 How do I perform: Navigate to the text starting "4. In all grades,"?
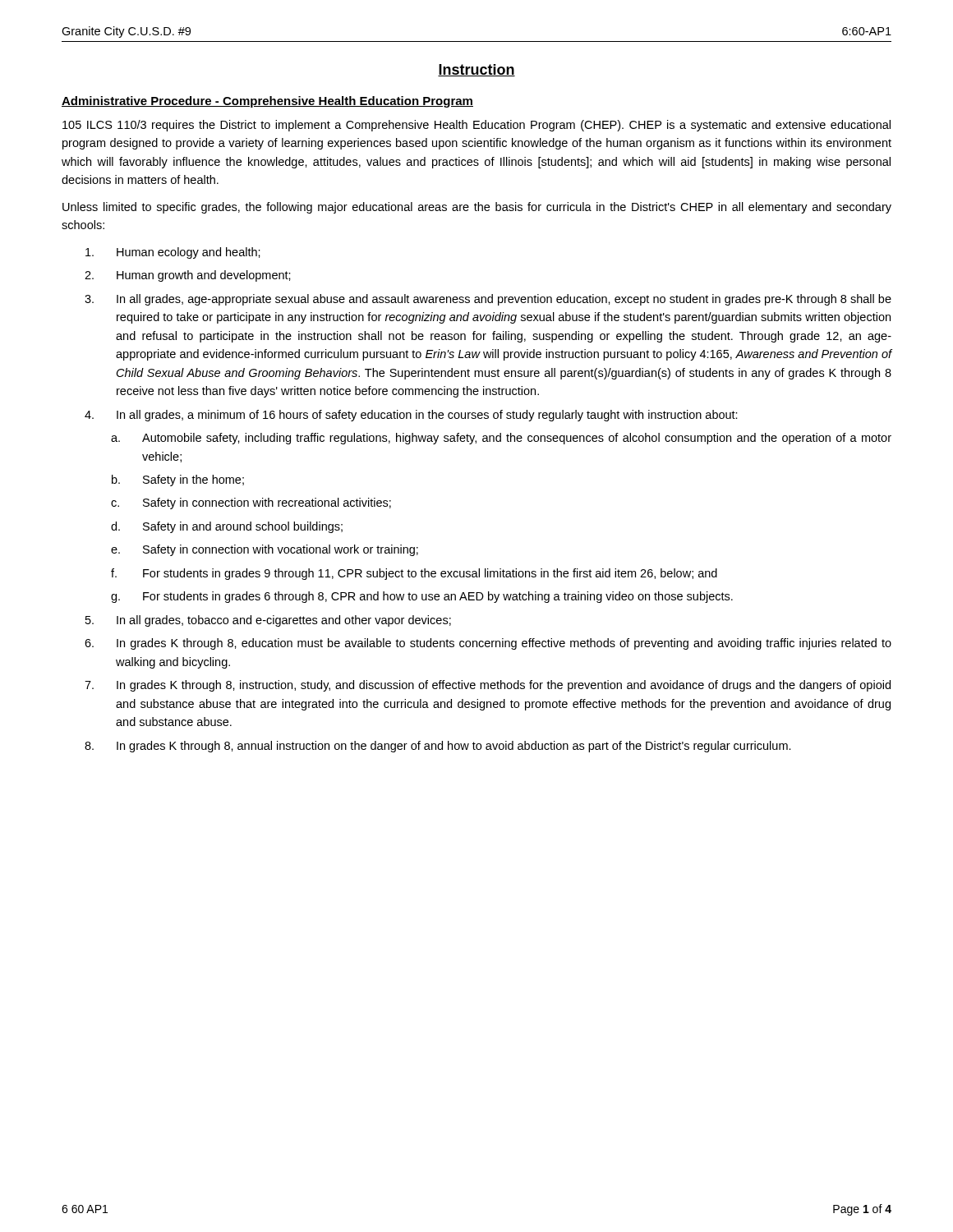(476, 415)
